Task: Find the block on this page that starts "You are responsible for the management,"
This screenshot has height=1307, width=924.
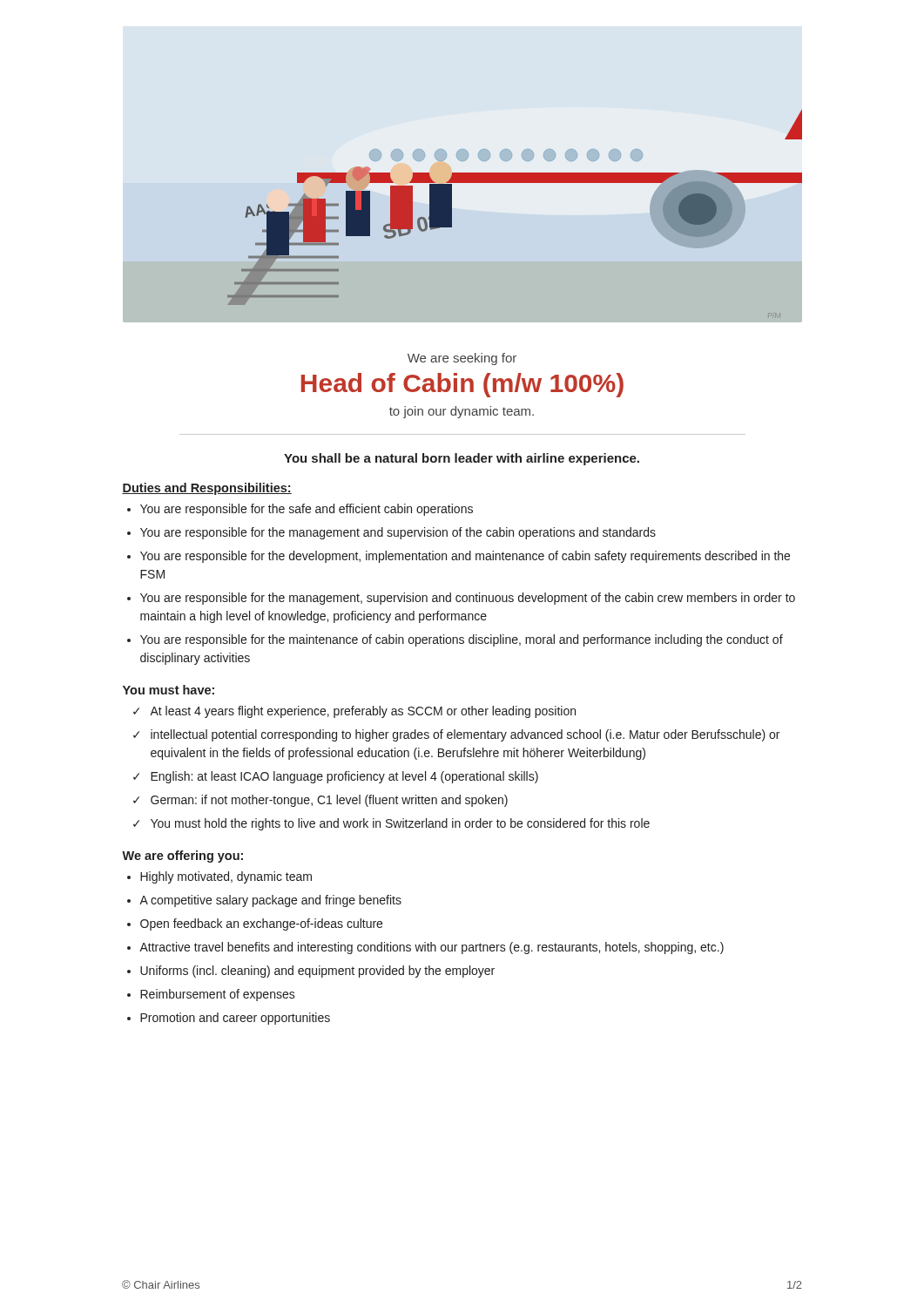Action: pos(468,607)
